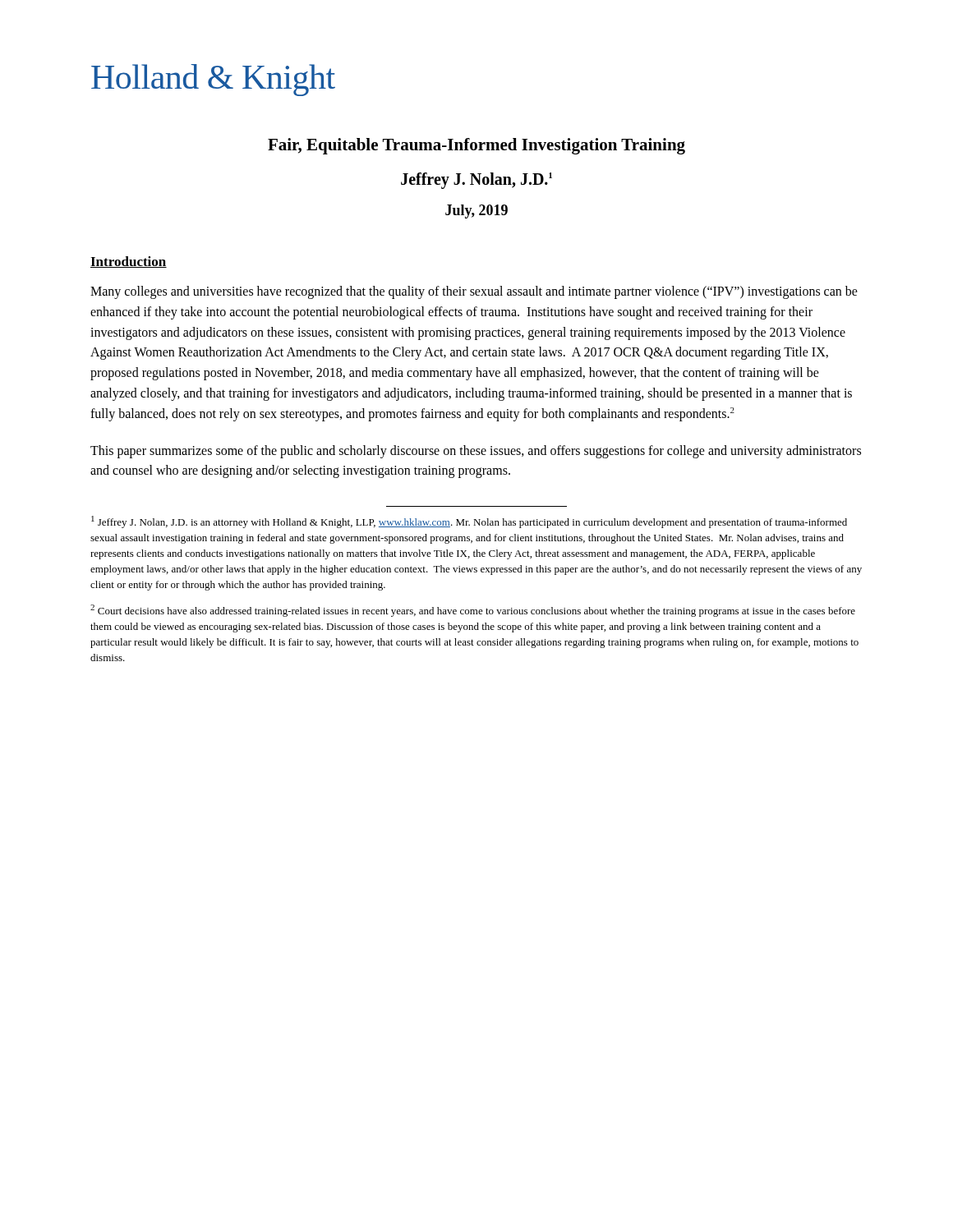Point to the text starting "Many colleges and universities have recognized"
Image resolution: width=953 pixels, height=1232 pixels.
[x=474, y=352]
